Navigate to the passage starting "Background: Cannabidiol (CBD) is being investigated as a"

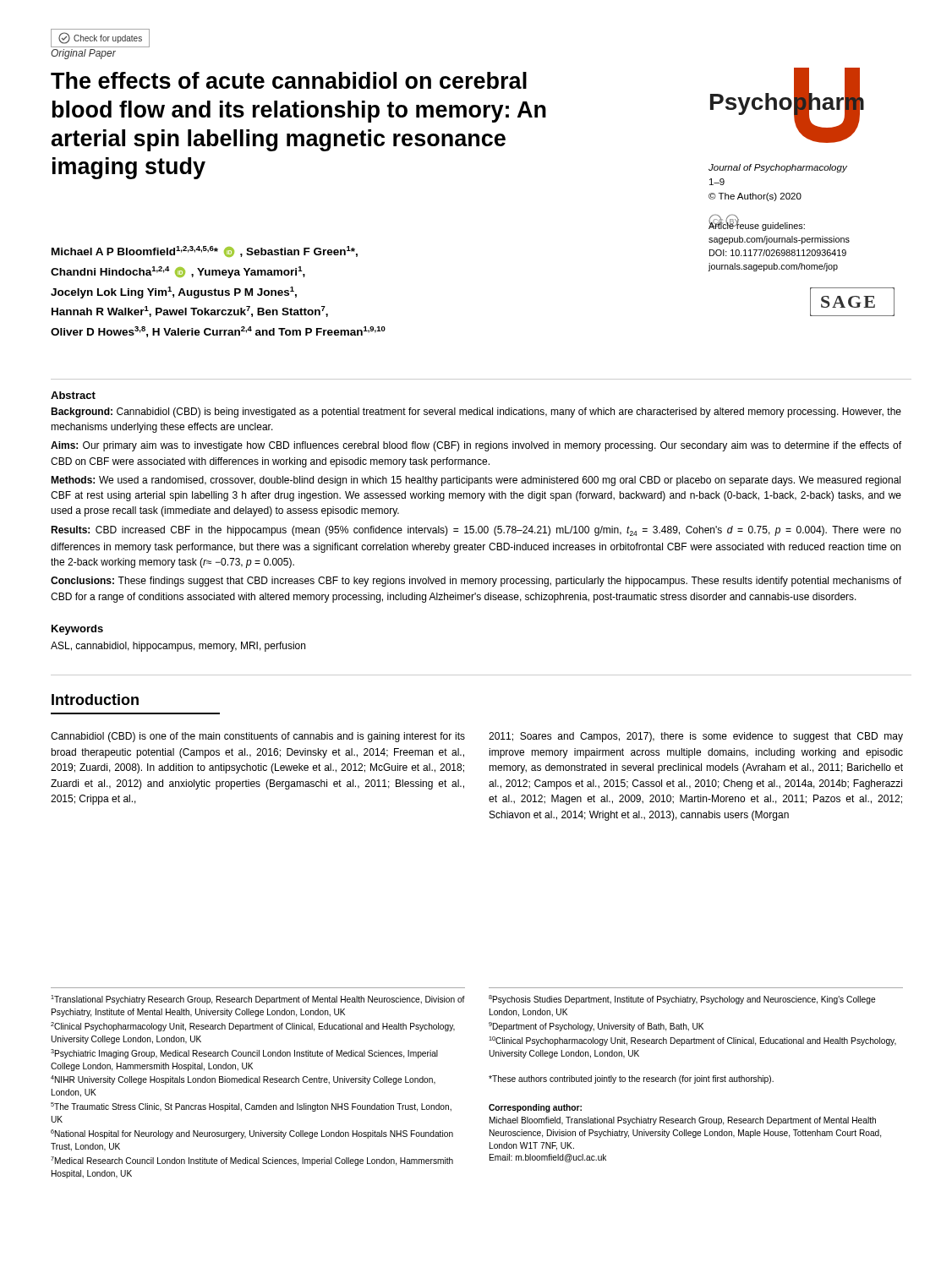476,504
